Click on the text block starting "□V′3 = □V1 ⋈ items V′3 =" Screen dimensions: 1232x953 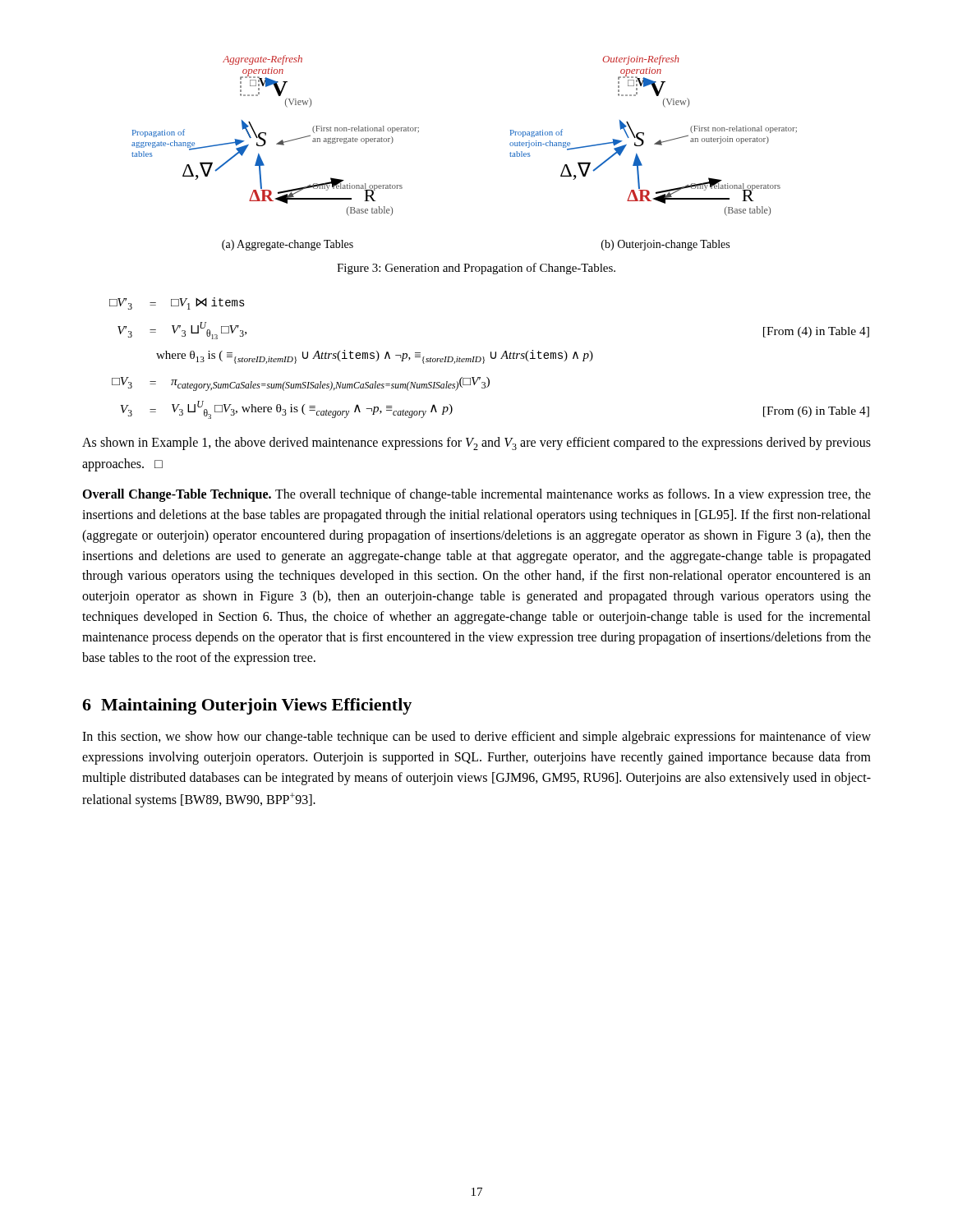(x=476, y=357)
